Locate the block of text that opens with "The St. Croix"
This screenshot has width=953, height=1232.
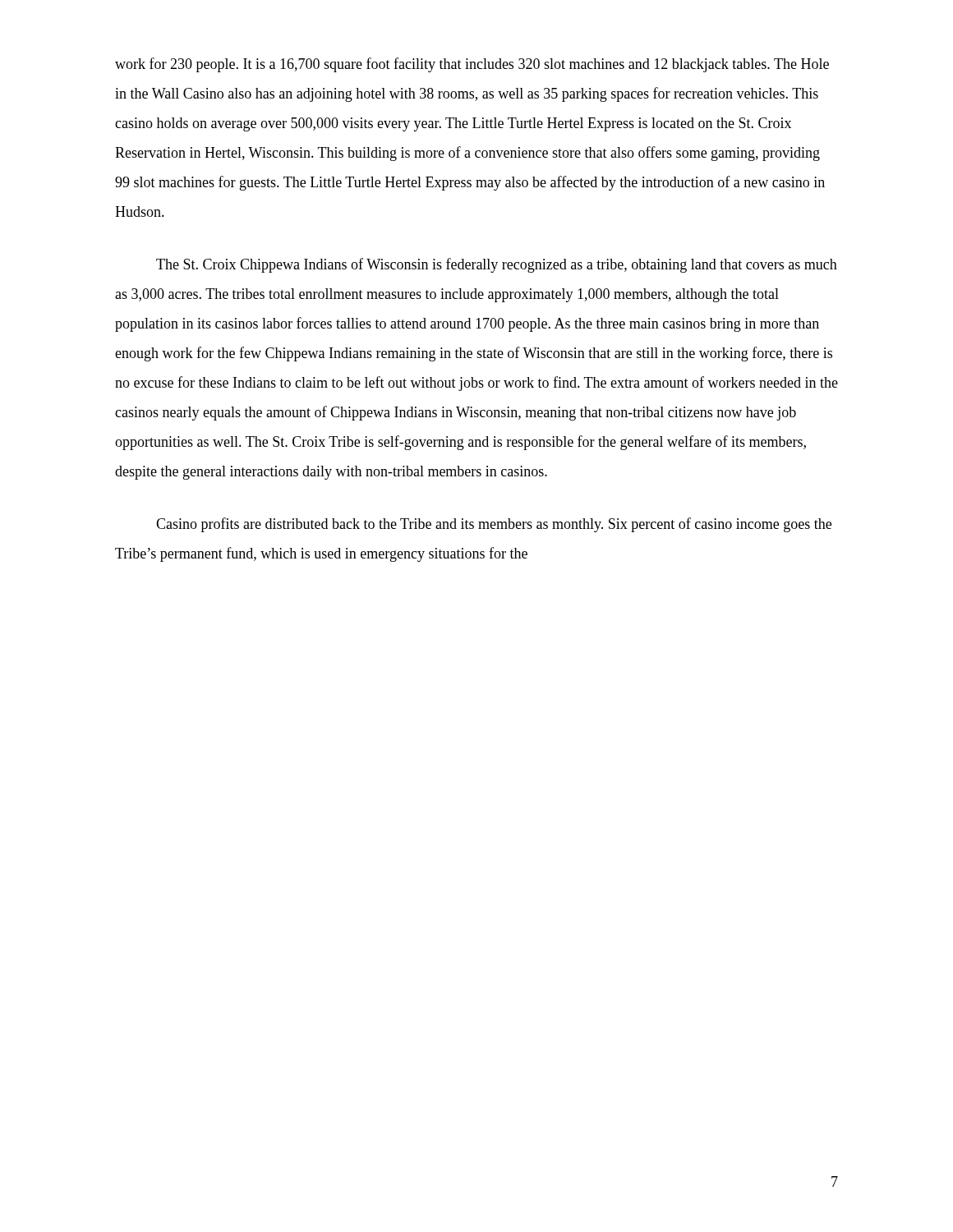pyautogui.click(x=476, y=368)
